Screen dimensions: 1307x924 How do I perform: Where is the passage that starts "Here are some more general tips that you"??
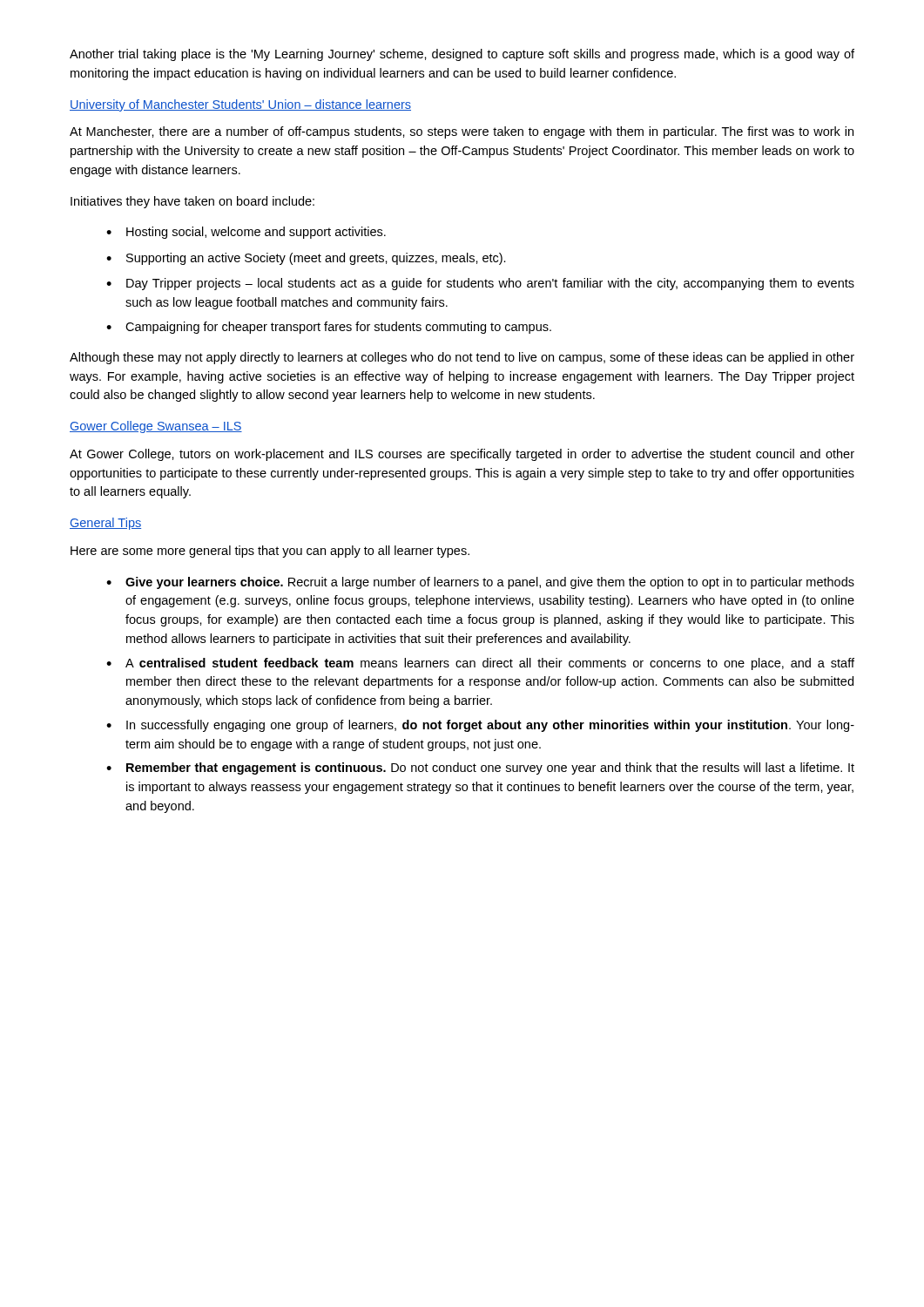point(270,551)
